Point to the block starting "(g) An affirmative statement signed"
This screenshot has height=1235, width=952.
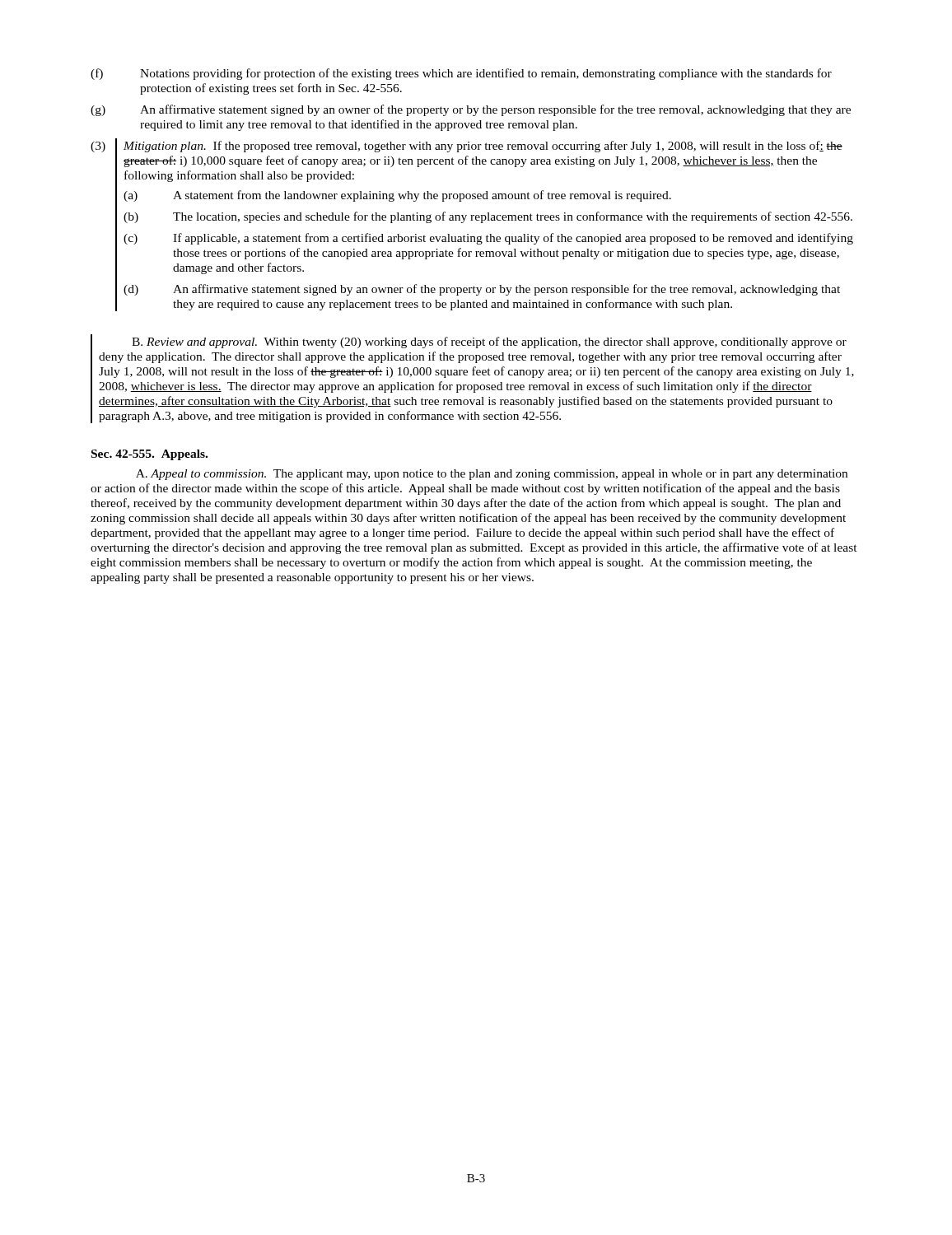coord(476,117)
